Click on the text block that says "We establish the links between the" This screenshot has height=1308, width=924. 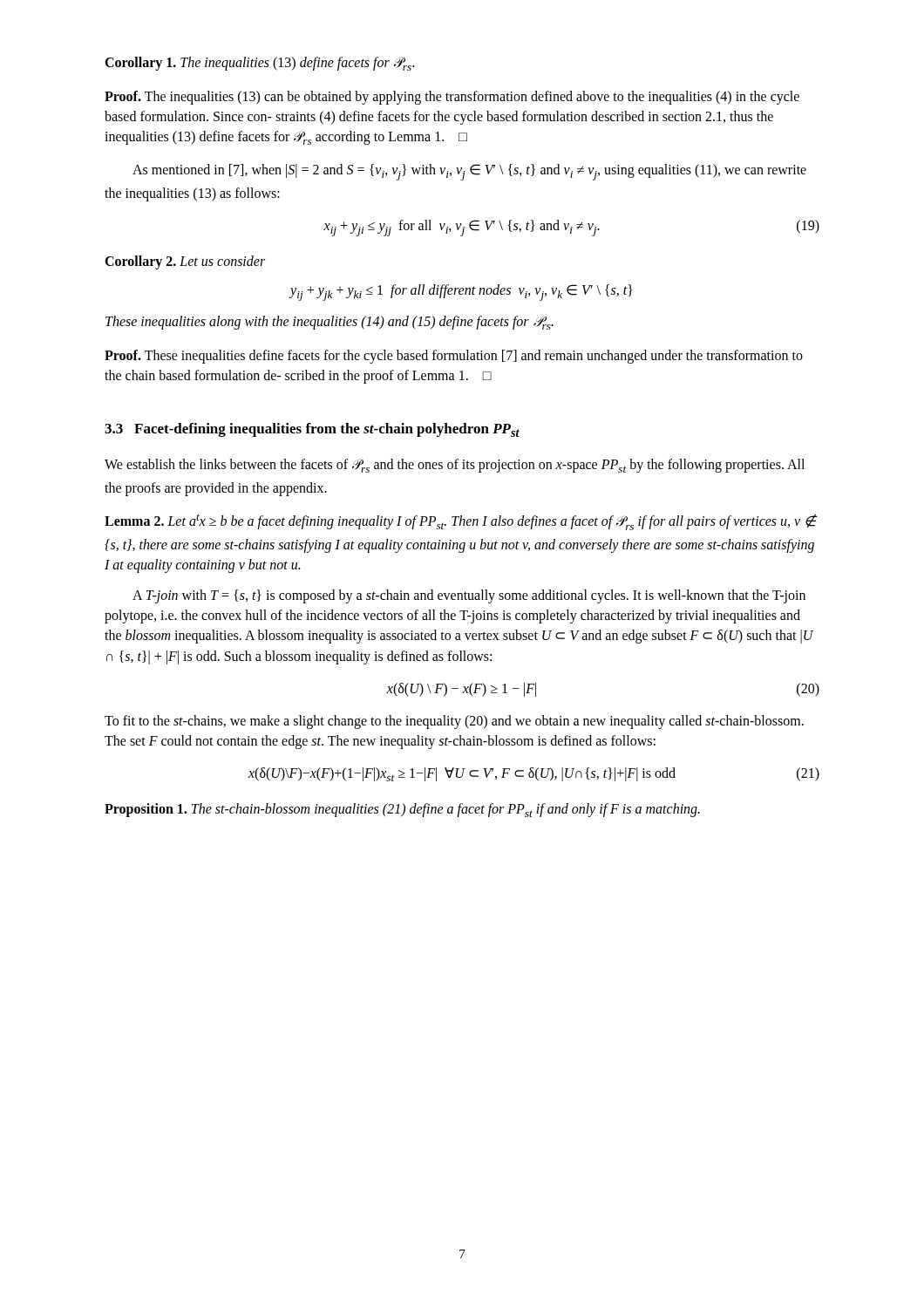[x=455, y=476]
